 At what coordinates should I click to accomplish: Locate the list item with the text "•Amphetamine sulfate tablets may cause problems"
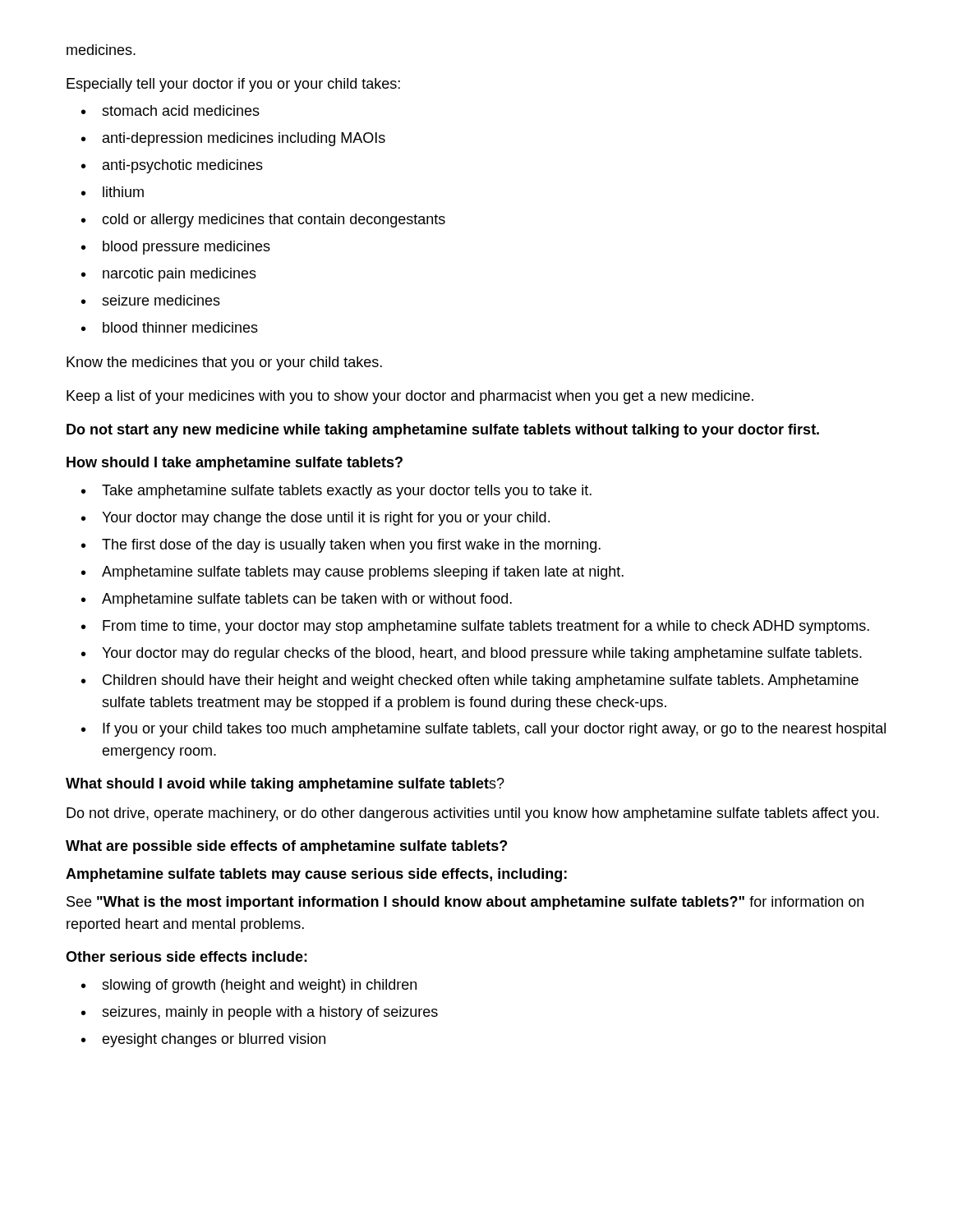click(484, 573)
